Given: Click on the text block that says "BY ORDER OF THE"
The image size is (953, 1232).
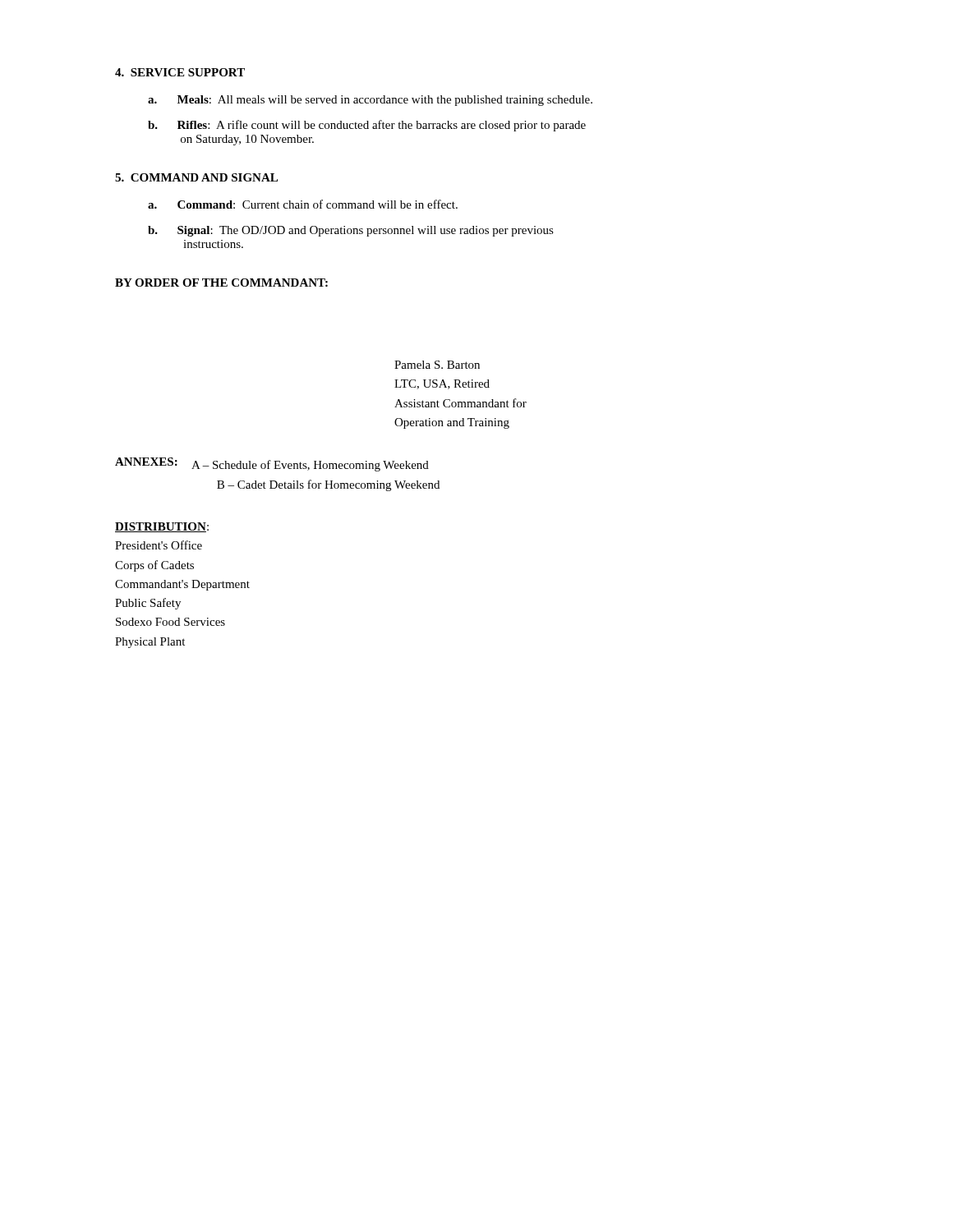Looking at the screenshot, I should [x=222, y=283].
